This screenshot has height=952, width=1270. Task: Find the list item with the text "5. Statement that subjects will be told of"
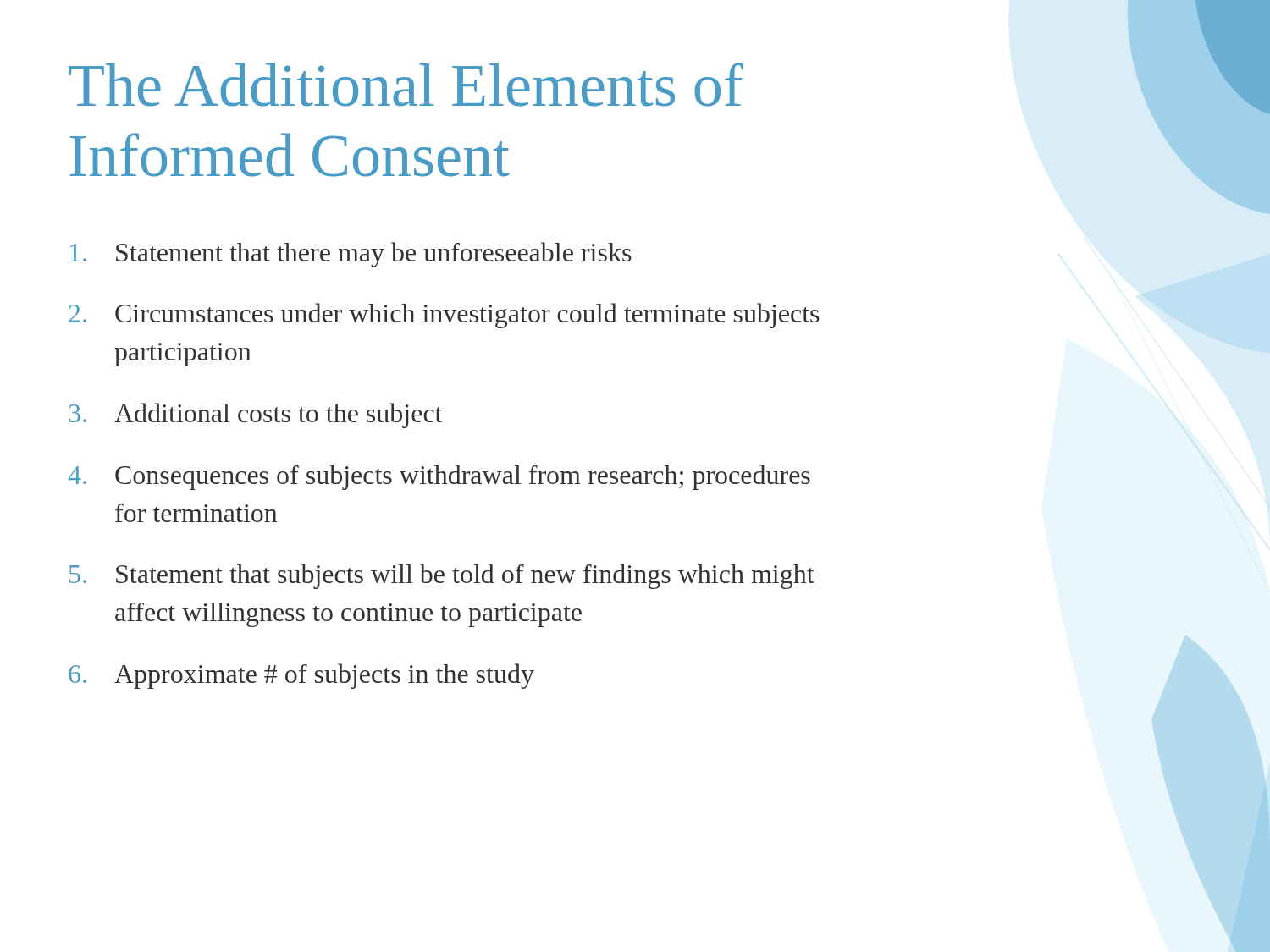coord(441,593)
